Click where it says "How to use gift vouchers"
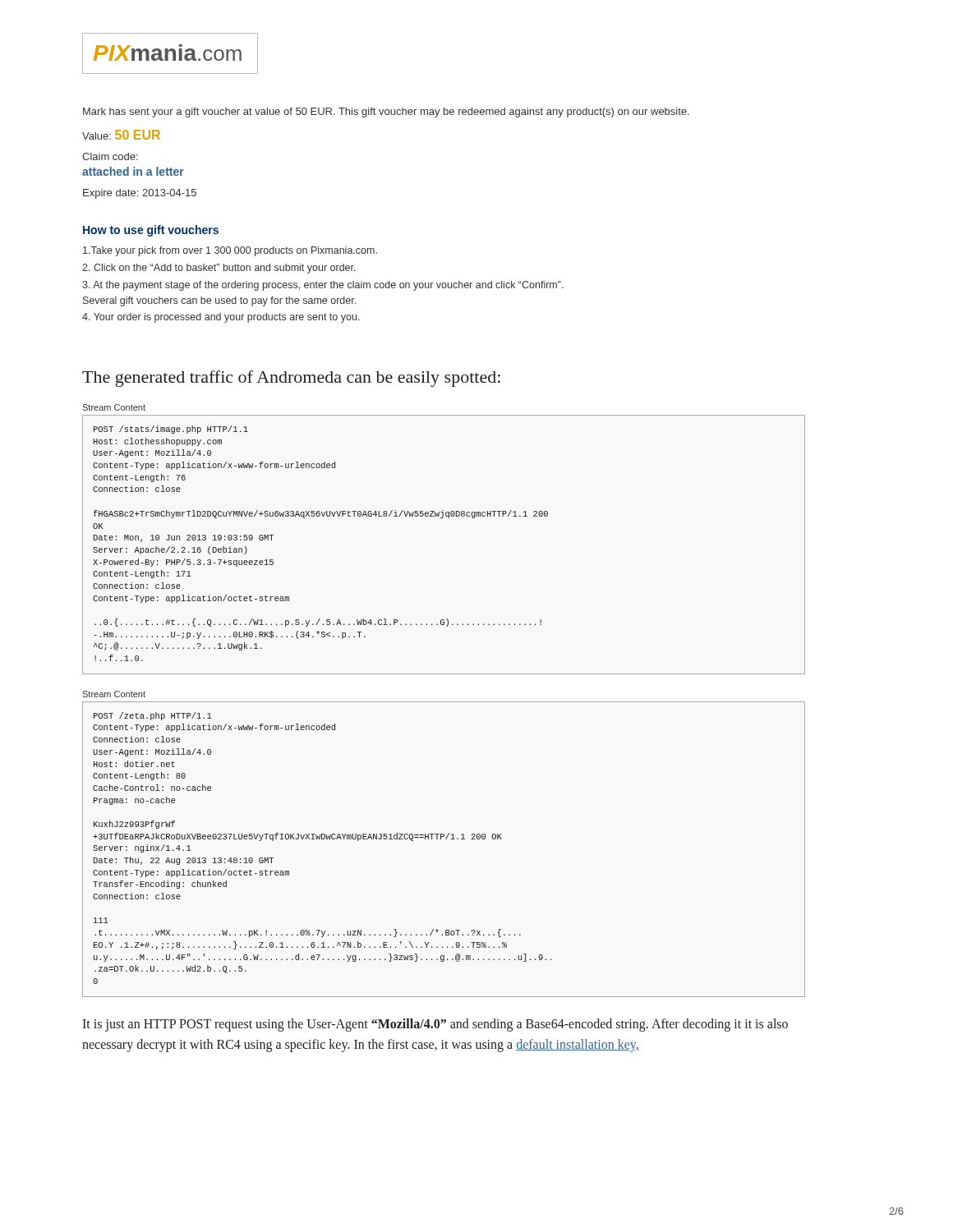Image resolution: width=953 pixels, height=1232 pixels. (x=151, y=230)
